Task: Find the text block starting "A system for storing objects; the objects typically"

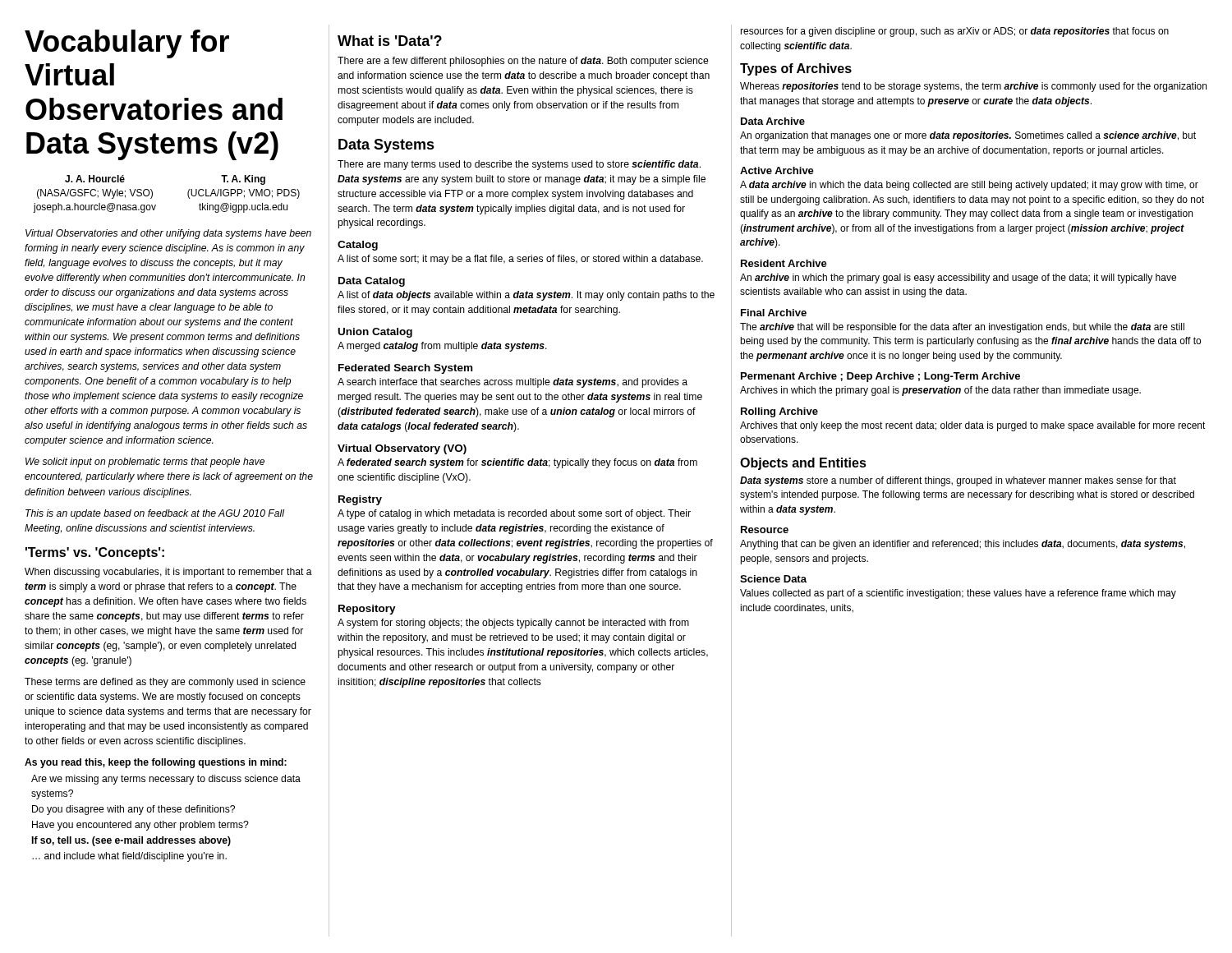Action: pyautogui.click(x=527, y=653)
